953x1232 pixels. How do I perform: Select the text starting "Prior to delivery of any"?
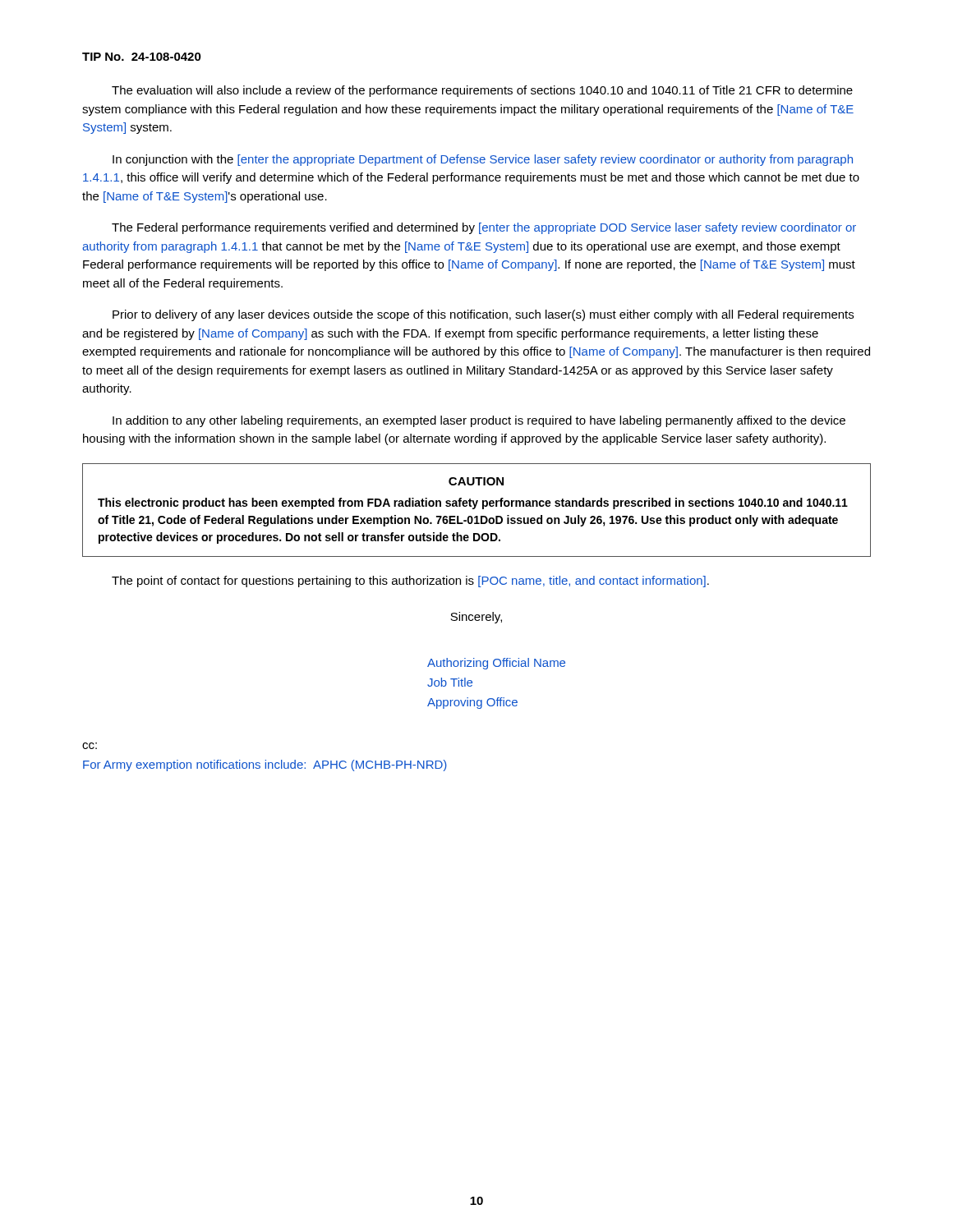pos(476,351)
